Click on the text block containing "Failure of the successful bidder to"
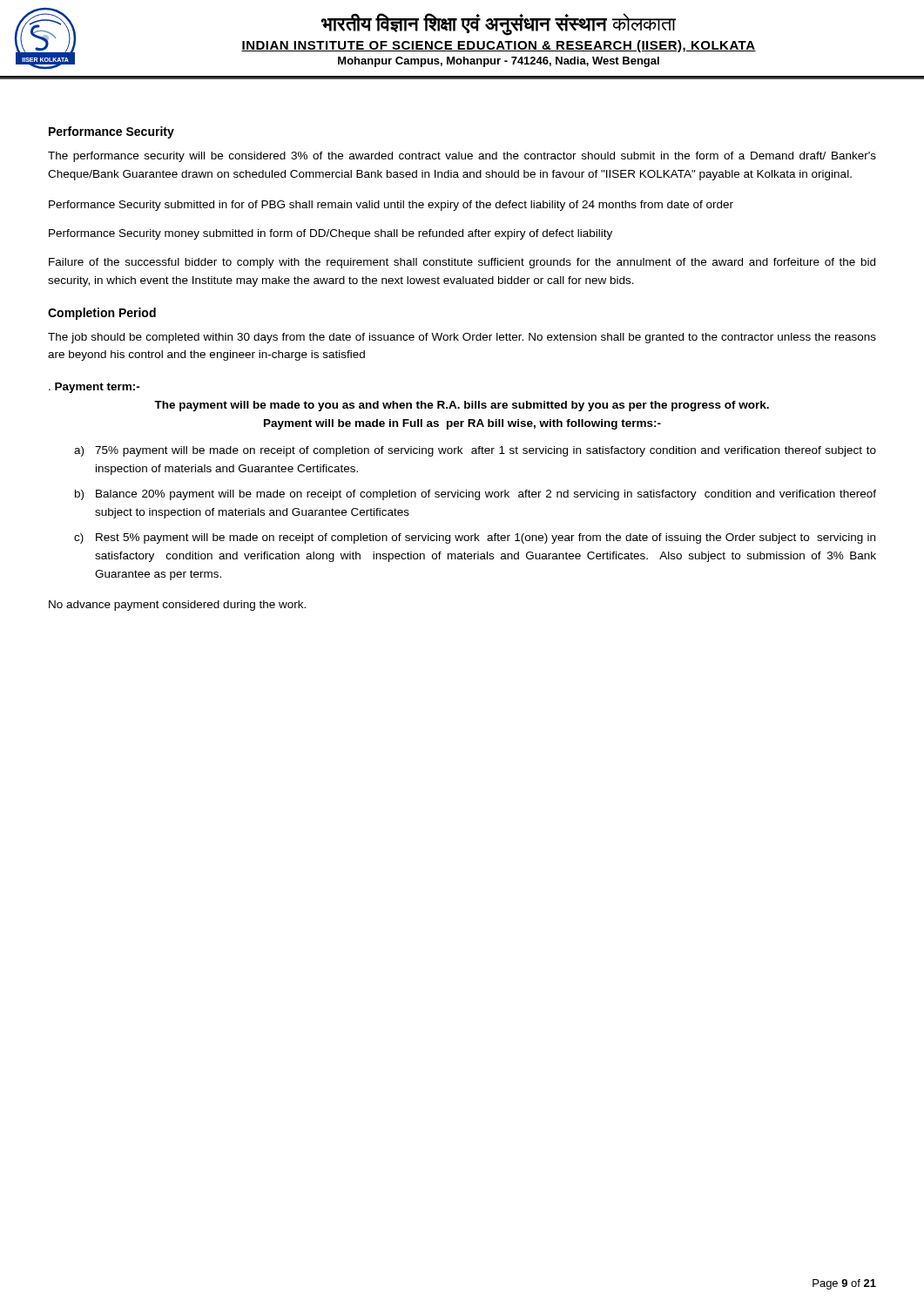The image size is (924, 1307). tap(462, 271)
